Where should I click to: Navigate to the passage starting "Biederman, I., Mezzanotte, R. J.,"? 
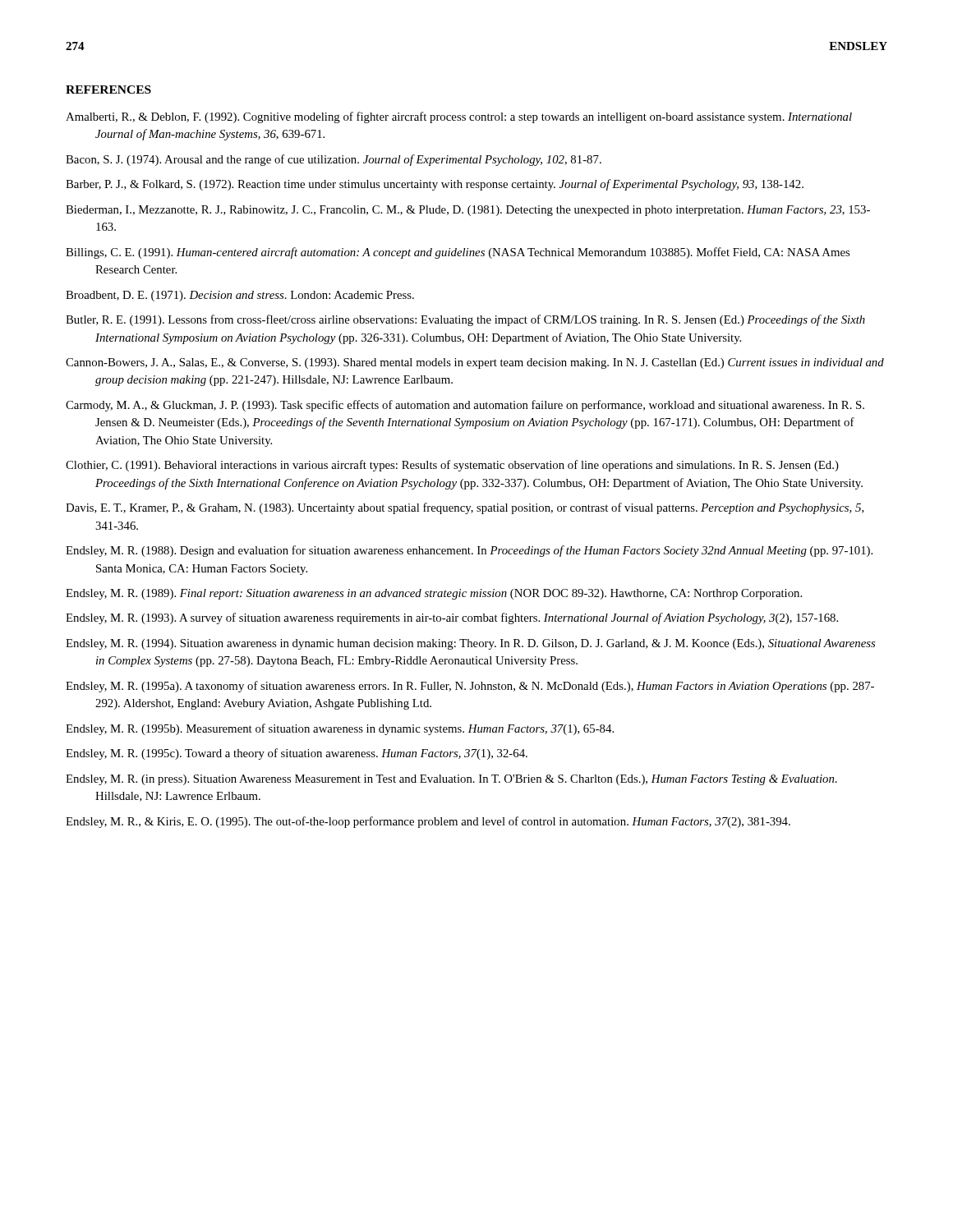(468, 218)
